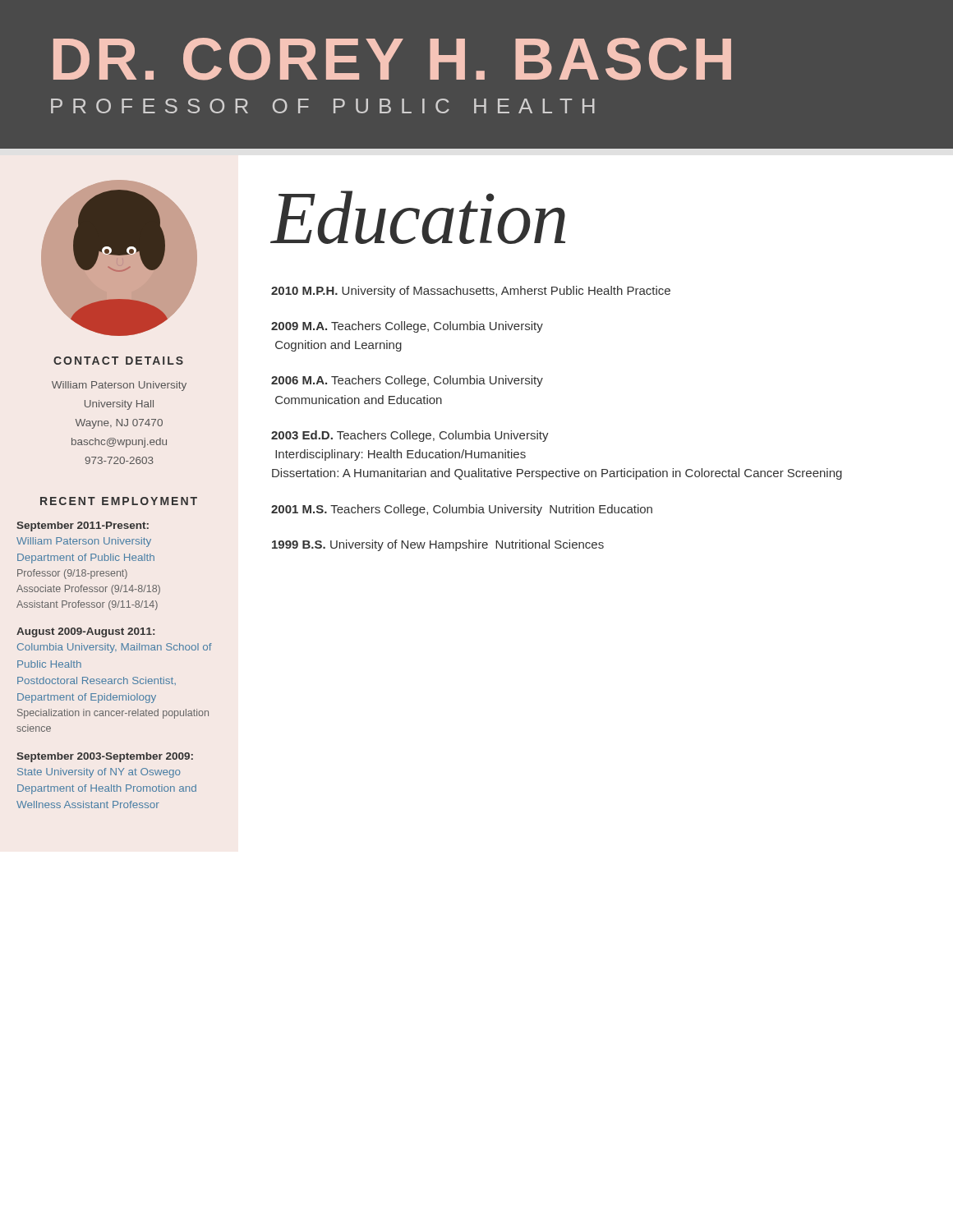
Task: Point to the title beginning "DR. COREY H. BASCH PROFESSOR"
Action: [x=476, y=73]
